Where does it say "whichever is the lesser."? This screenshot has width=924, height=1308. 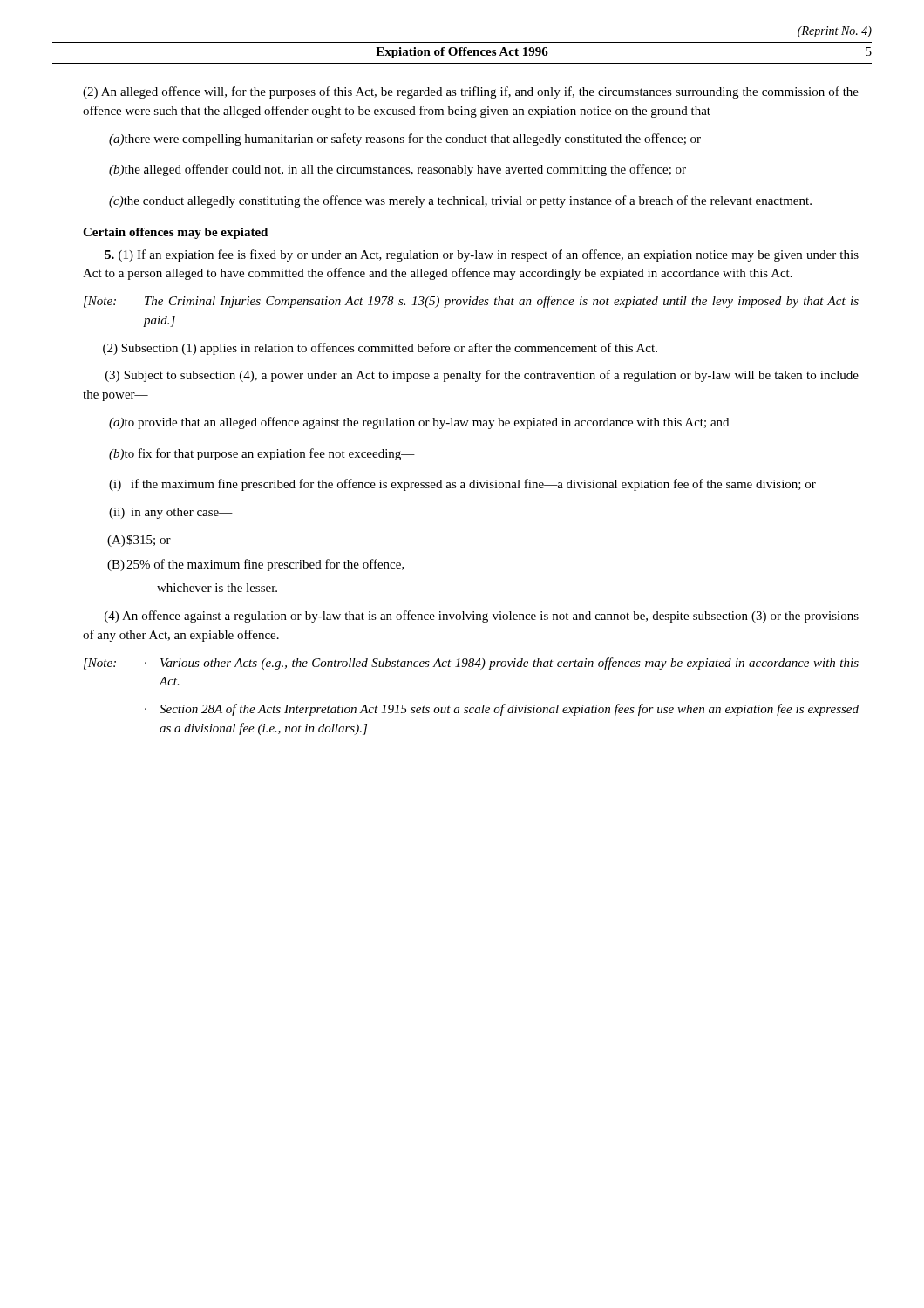pos(218,588)
